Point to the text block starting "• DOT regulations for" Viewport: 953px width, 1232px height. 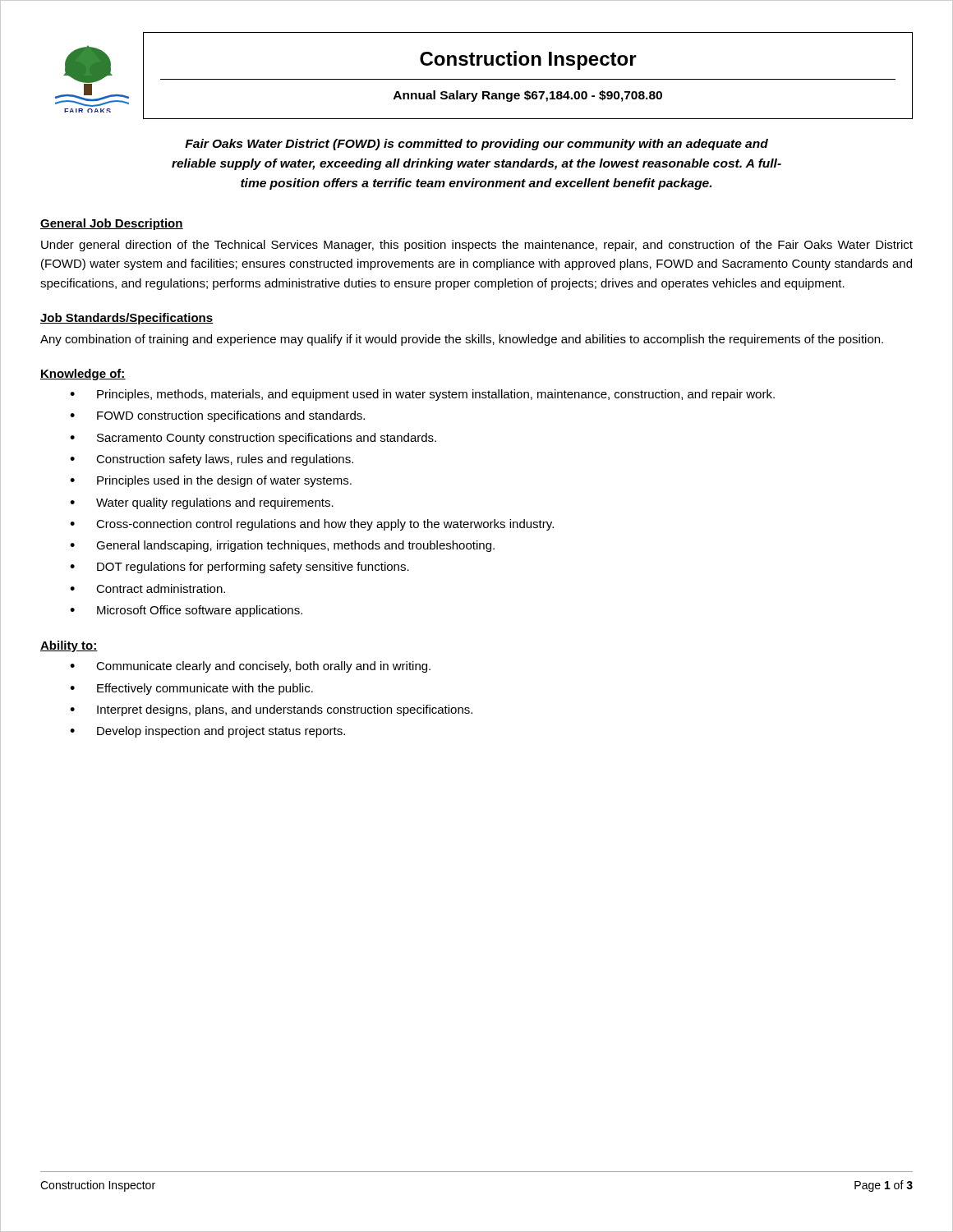pos(239,568)
